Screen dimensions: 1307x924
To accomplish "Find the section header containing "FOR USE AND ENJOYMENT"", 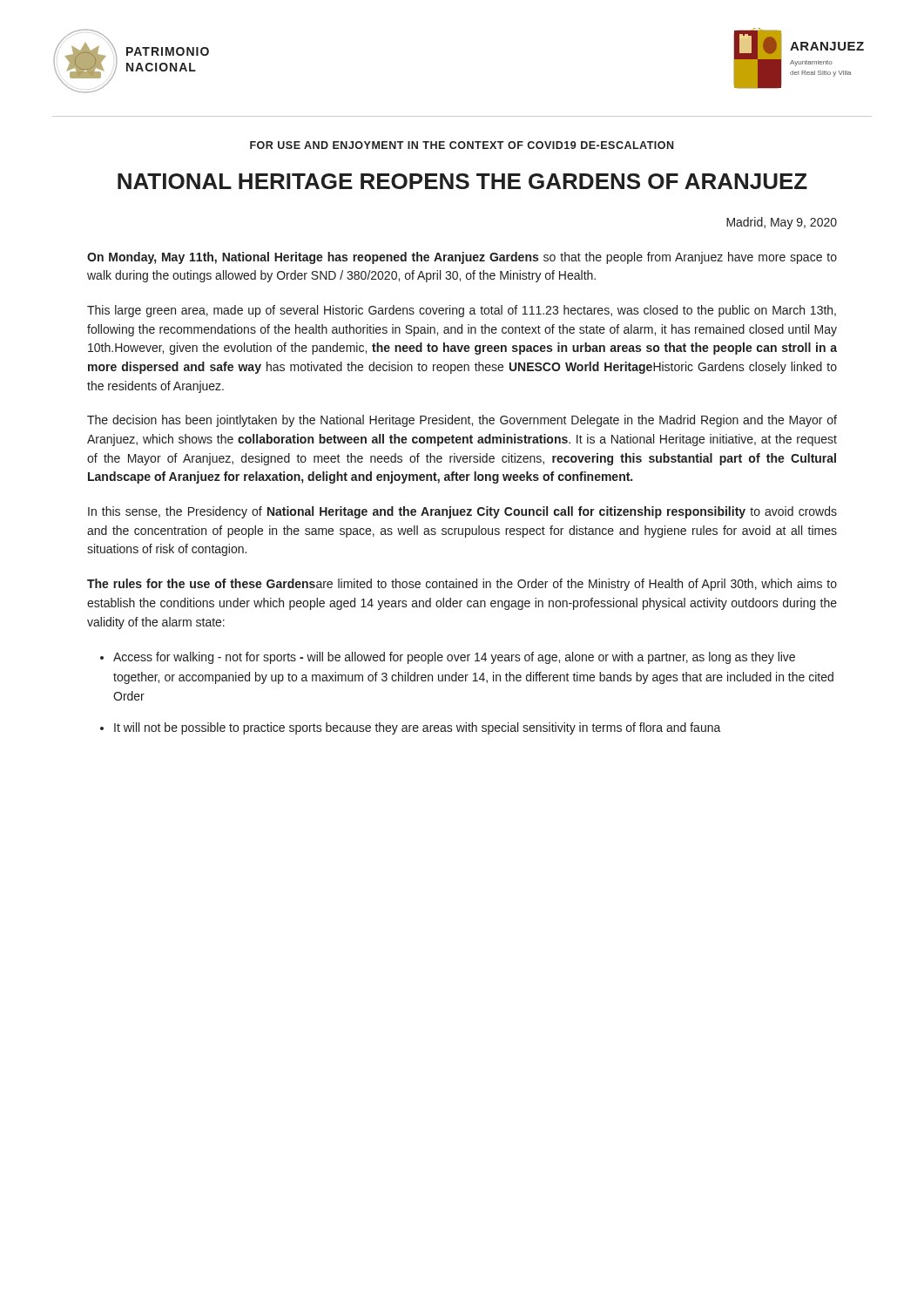I will 462,146.
